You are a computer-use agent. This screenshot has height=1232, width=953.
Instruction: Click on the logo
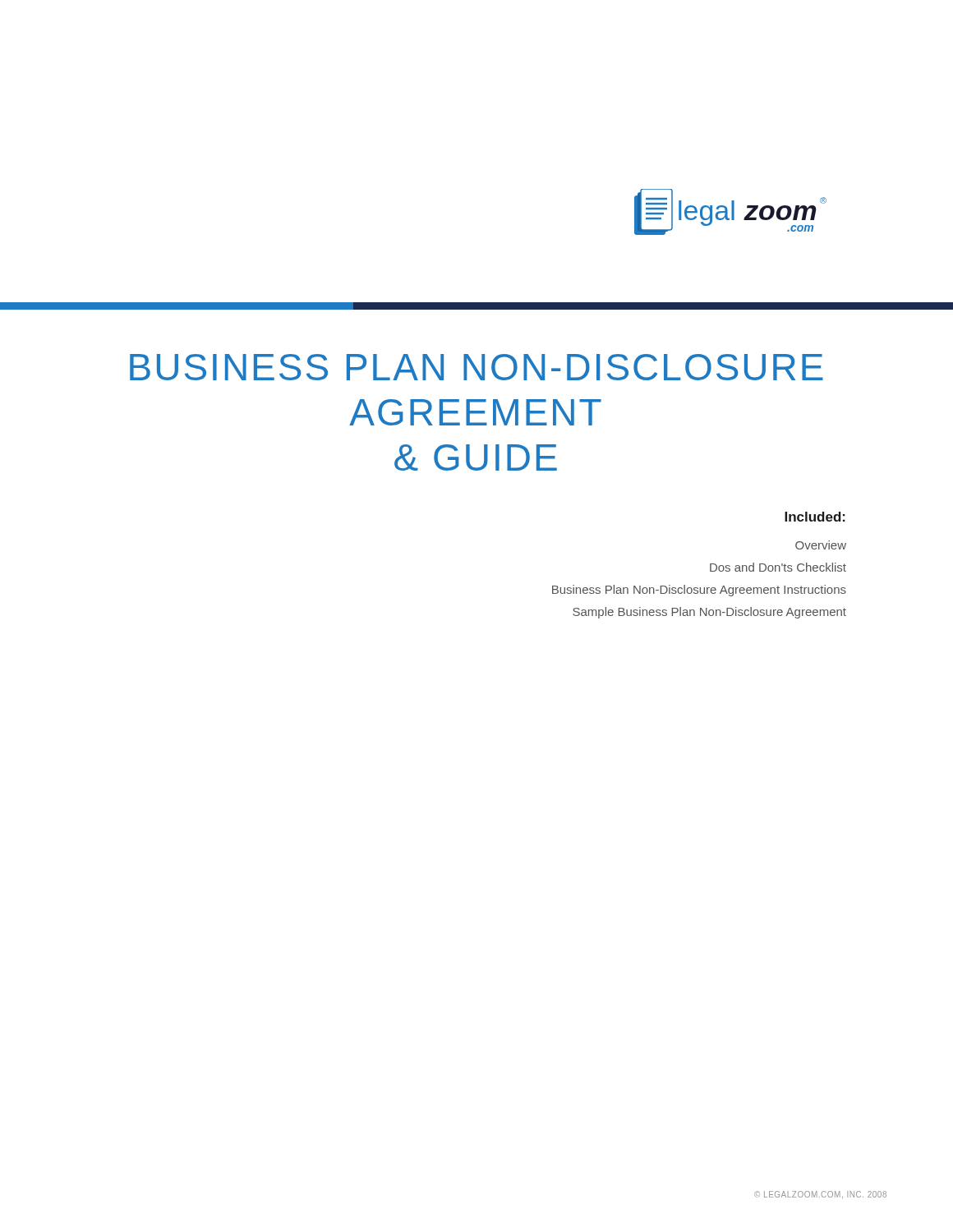[739, 223]
